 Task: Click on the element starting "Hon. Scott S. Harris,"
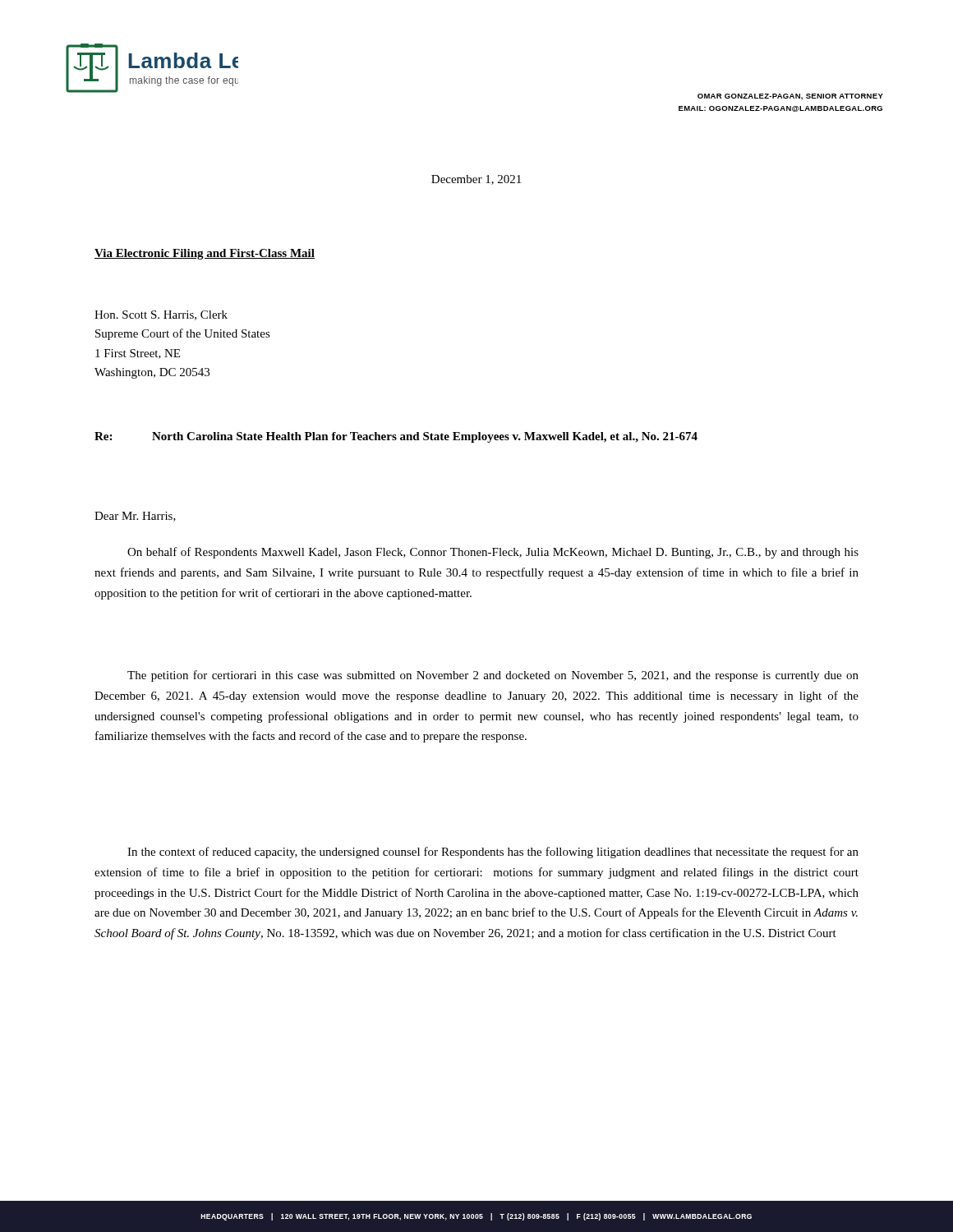click(182, 343)
